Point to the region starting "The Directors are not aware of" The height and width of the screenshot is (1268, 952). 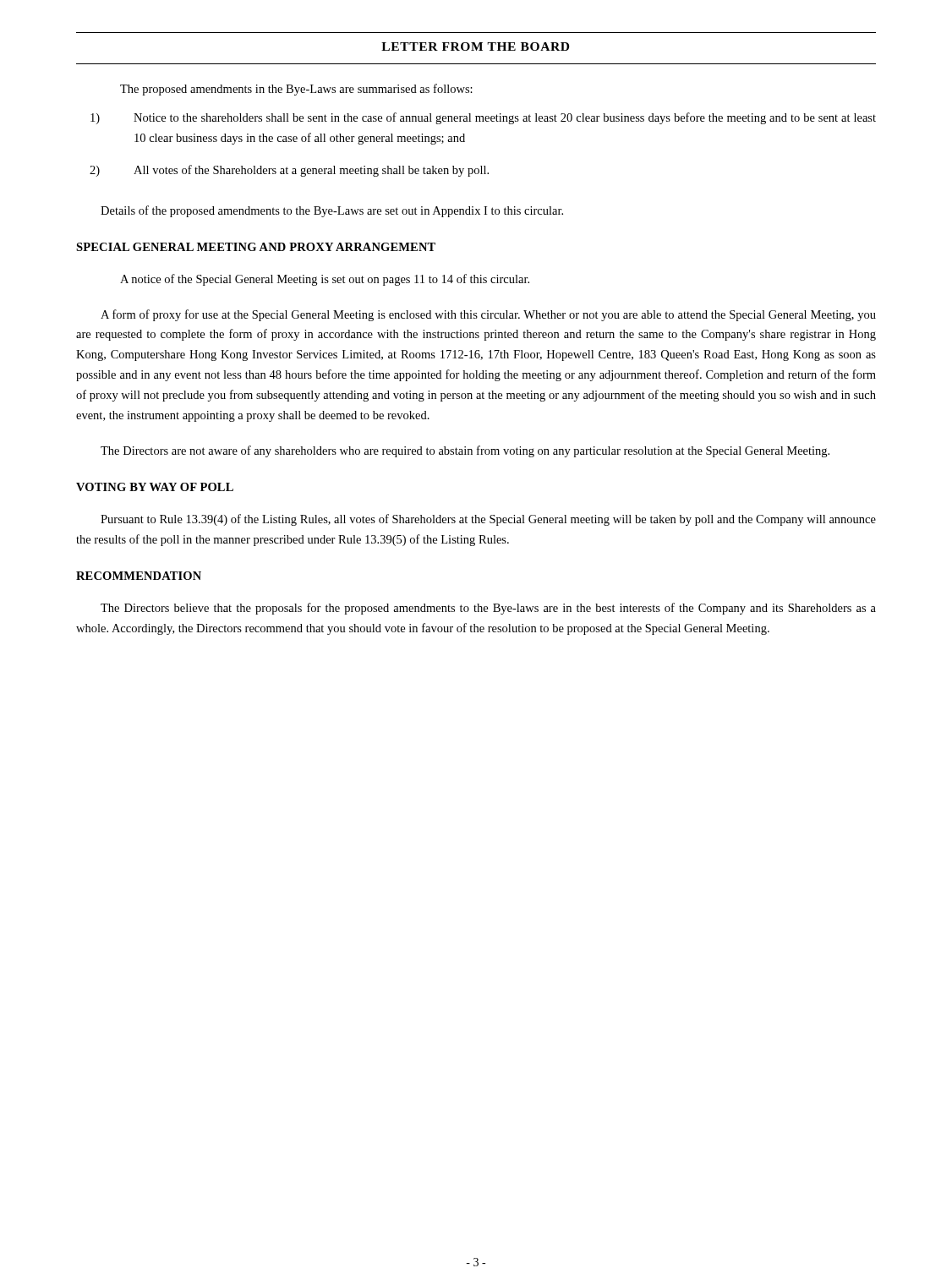466,451
